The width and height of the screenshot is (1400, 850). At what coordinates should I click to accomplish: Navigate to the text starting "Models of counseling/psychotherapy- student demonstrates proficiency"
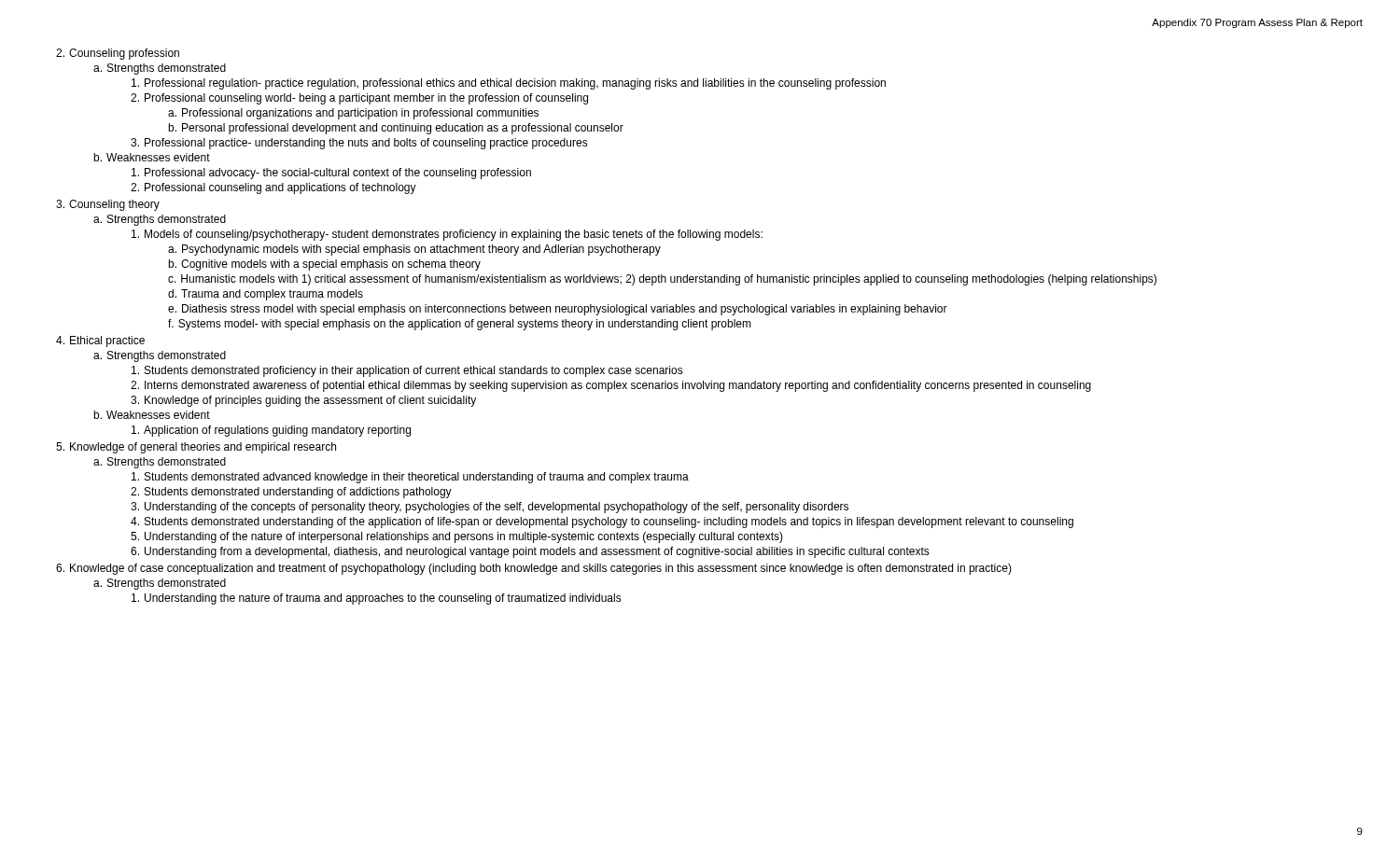447,234
